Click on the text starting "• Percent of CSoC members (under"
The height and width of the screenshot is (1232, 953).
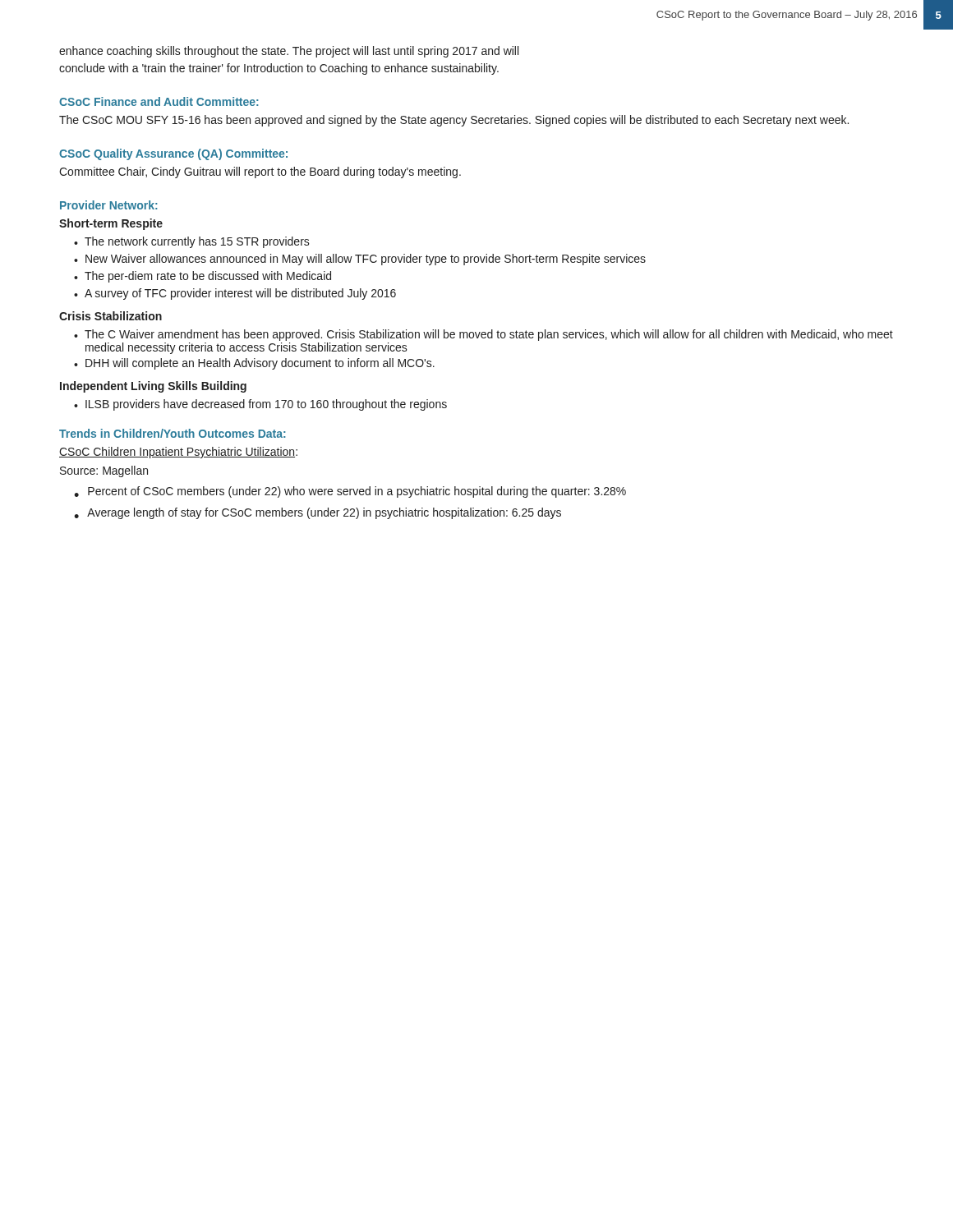350,494
